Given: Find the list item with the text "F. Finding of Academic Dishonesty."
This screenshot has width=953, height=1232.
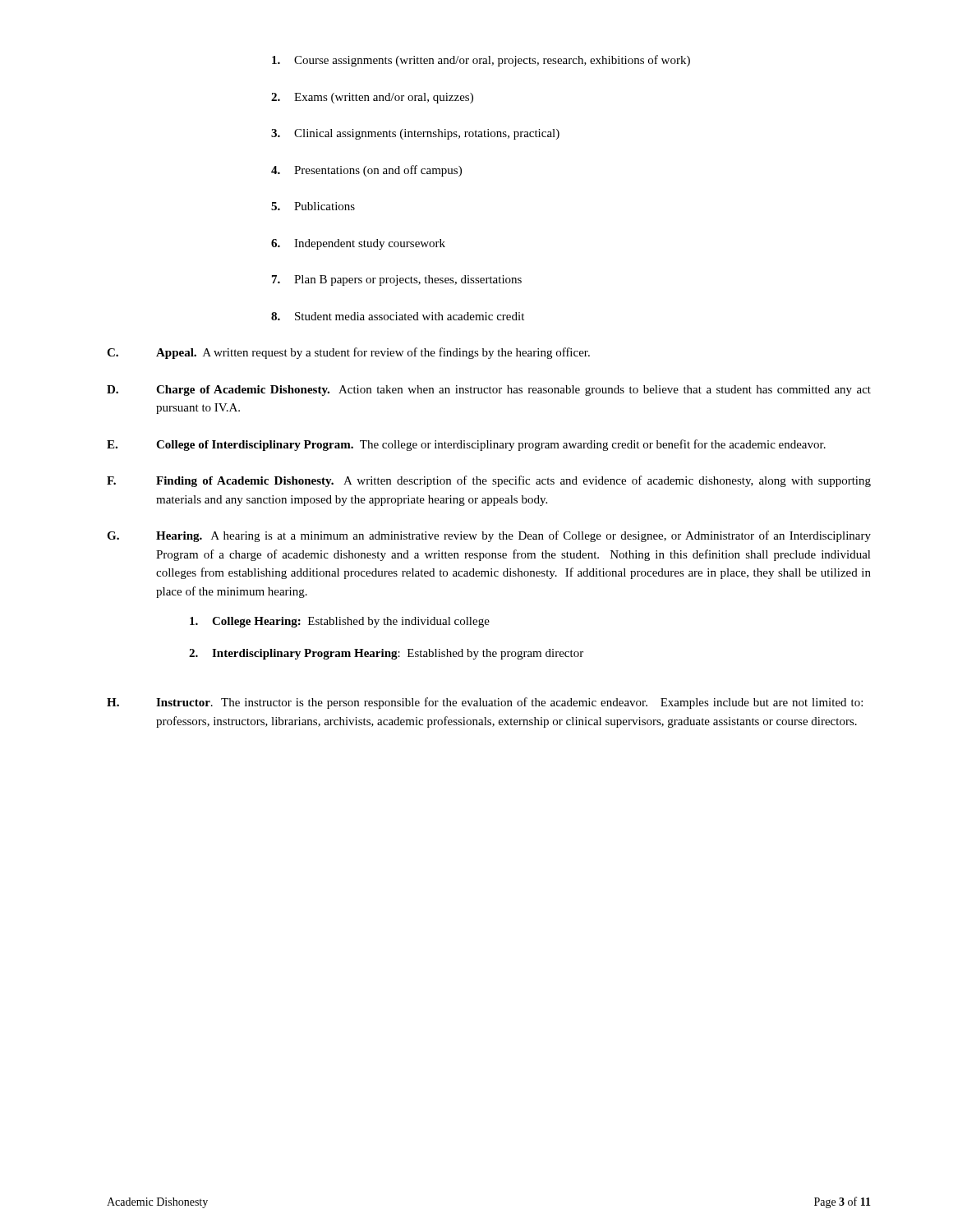Looking at the screenshot, I should coord(489,490).
